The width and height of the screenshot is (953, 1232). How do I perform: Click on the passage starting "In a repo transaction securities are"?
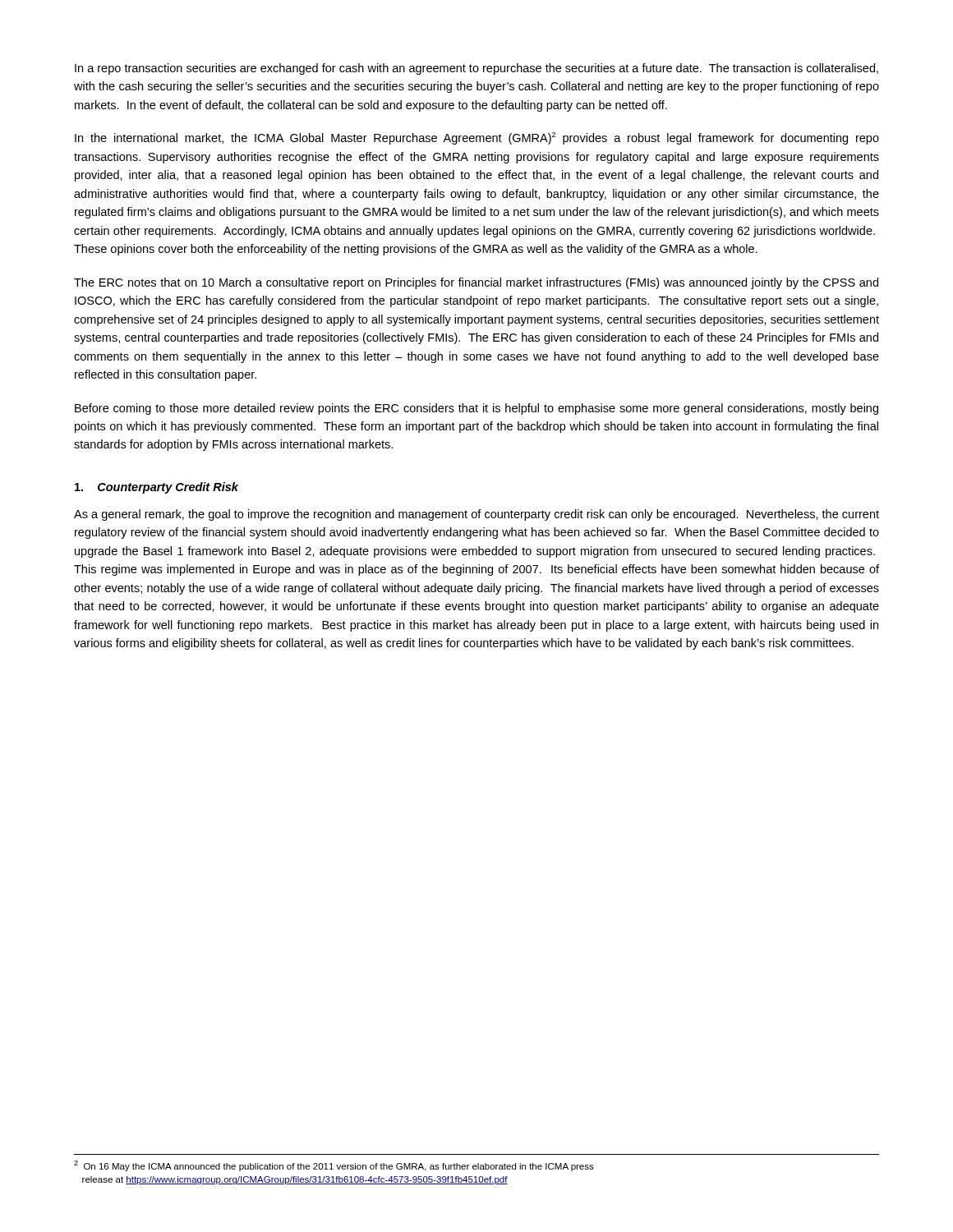[x=476, y=87]
